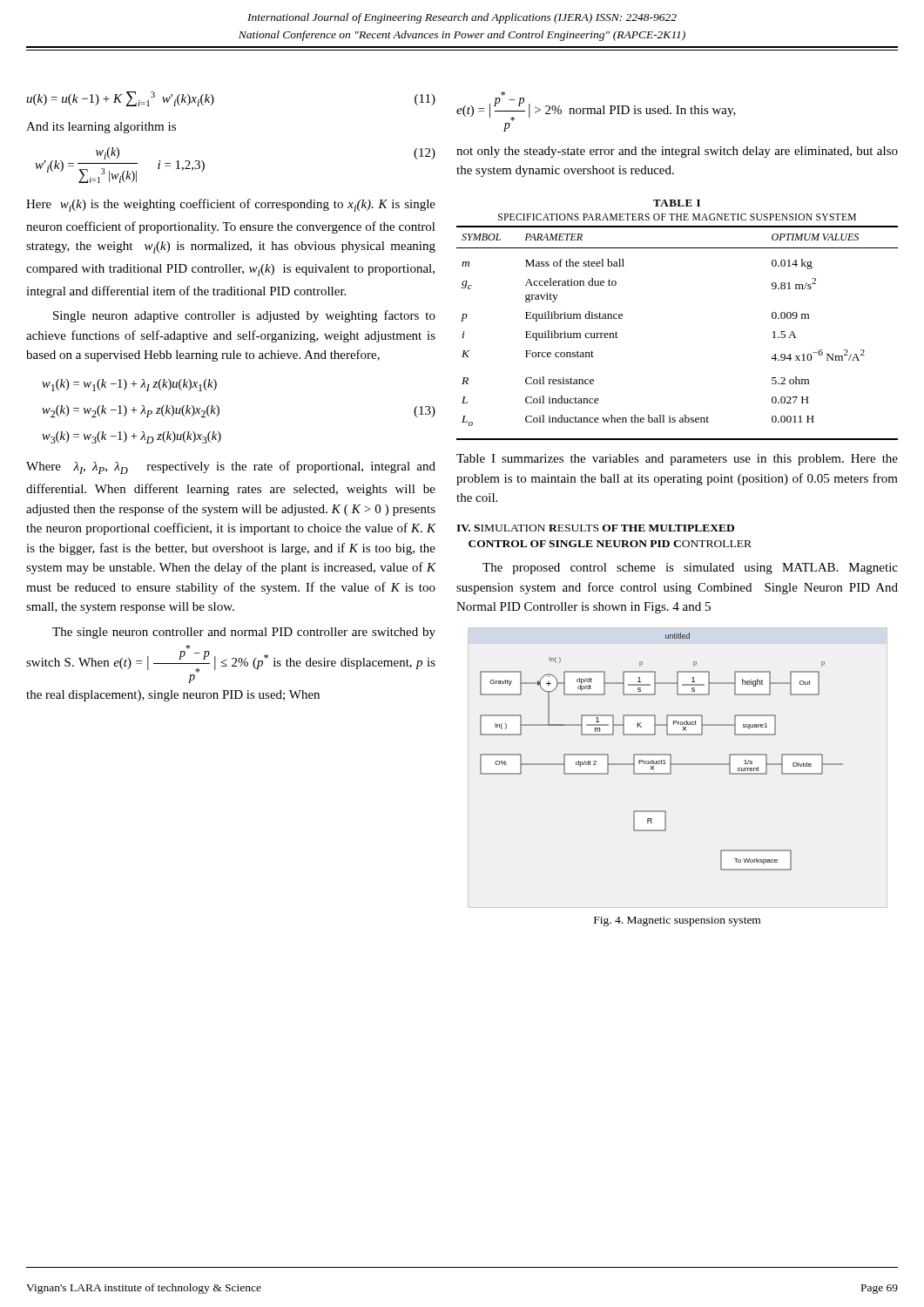This screenshot has height=1307, width=924.
Task: Click on the section header that says "IV. SIMULATION RESULTS OF THE MULTIPLEXED CONTROL"
Action: tap(604, 536)
